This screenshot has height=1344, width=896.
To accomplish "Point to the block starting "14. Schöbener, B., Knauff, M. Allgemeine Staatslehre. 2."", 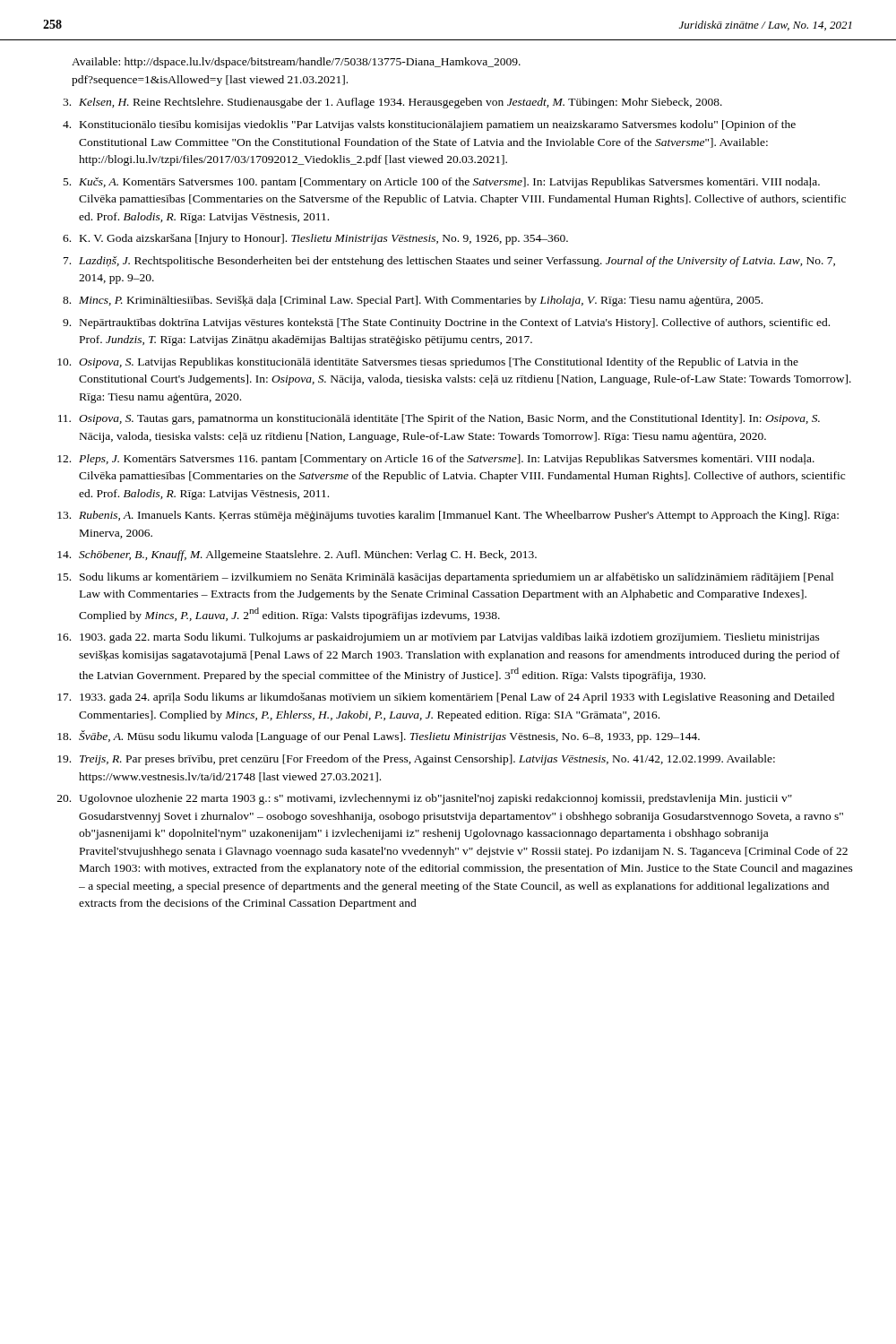I will (x=448, y=555).
